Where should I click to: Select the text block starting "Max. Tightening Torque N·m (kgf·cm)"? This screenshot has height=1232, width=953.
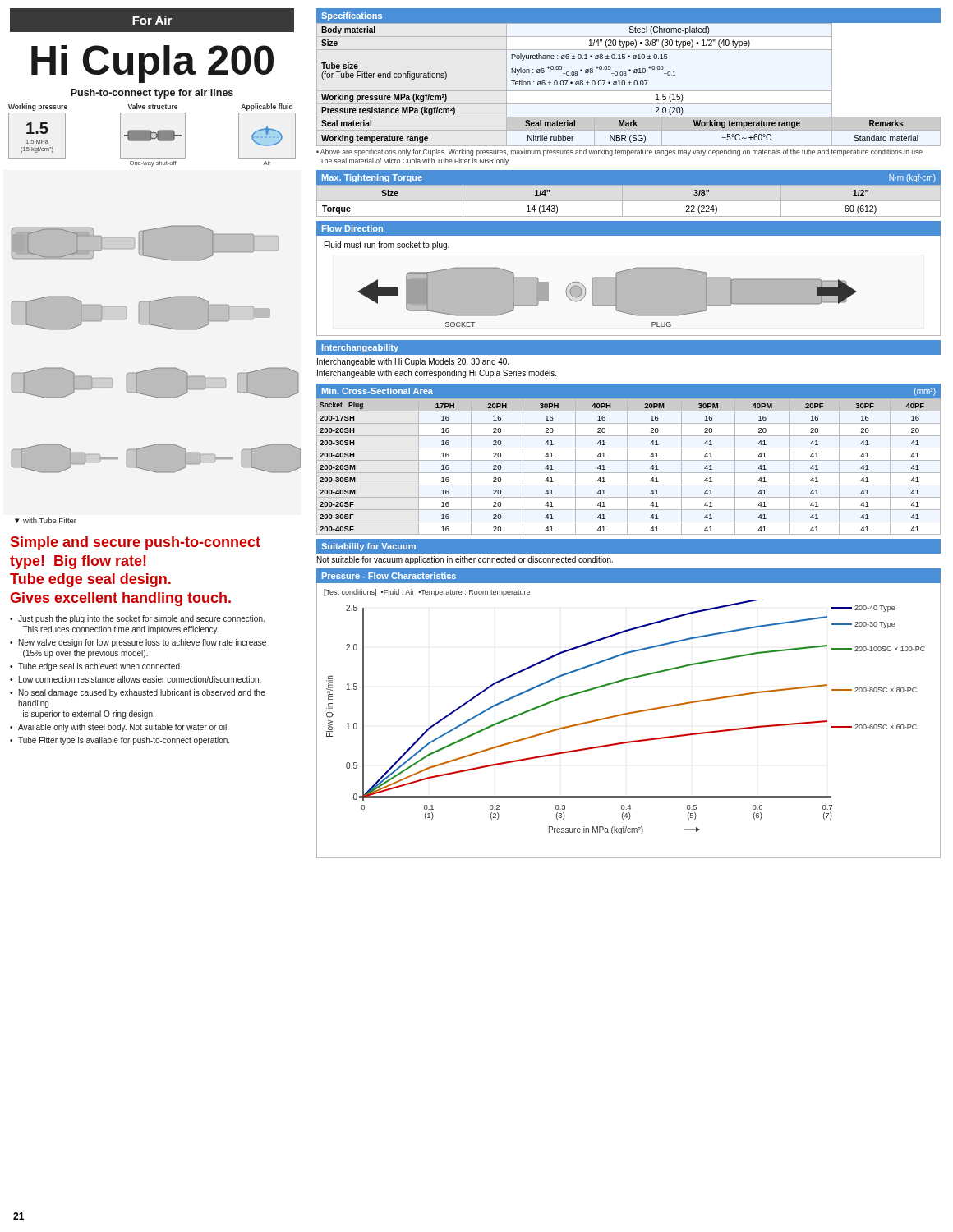coord(629,178)
